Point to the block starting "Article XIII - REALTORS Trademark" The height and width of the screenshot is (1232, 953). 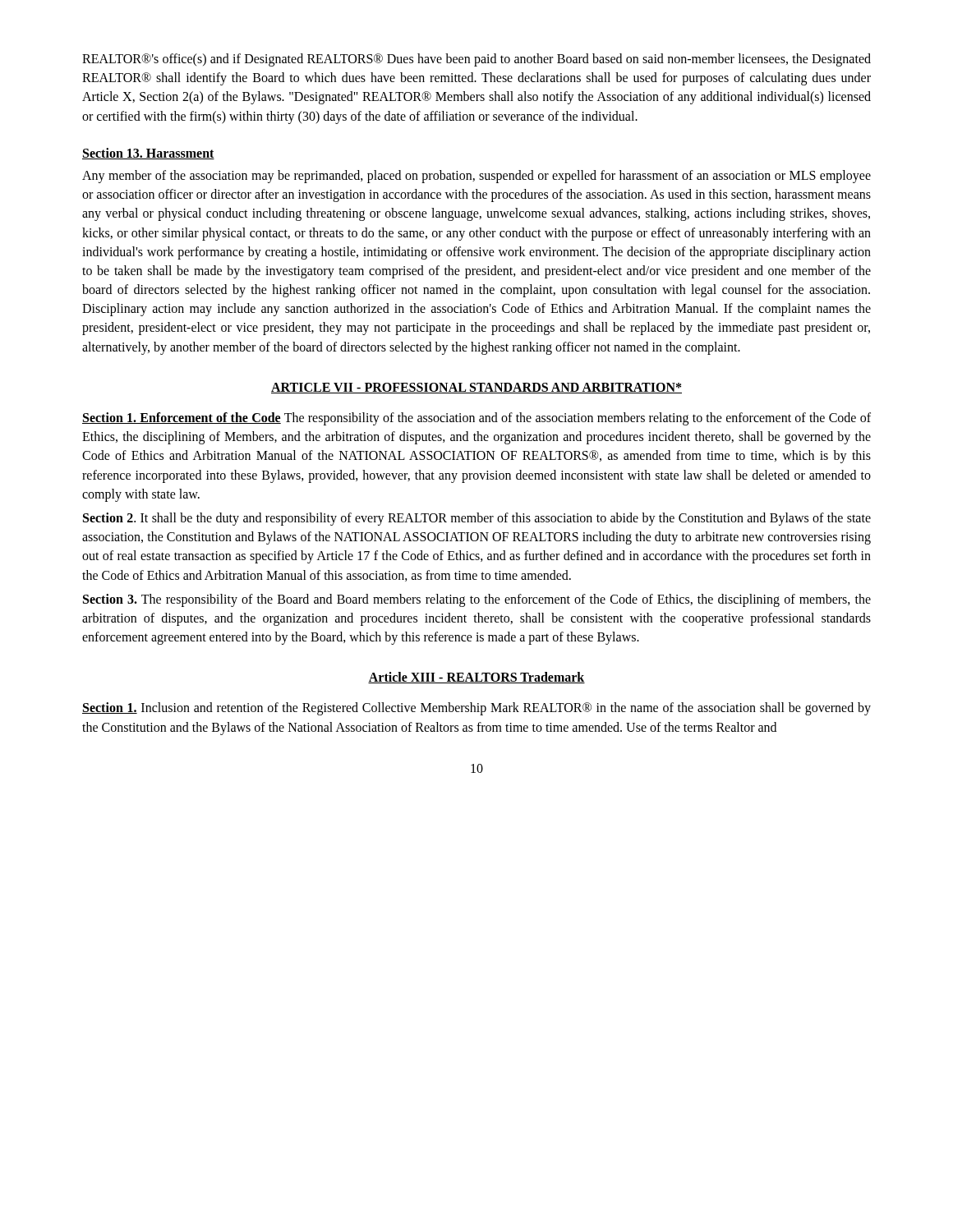476,677
